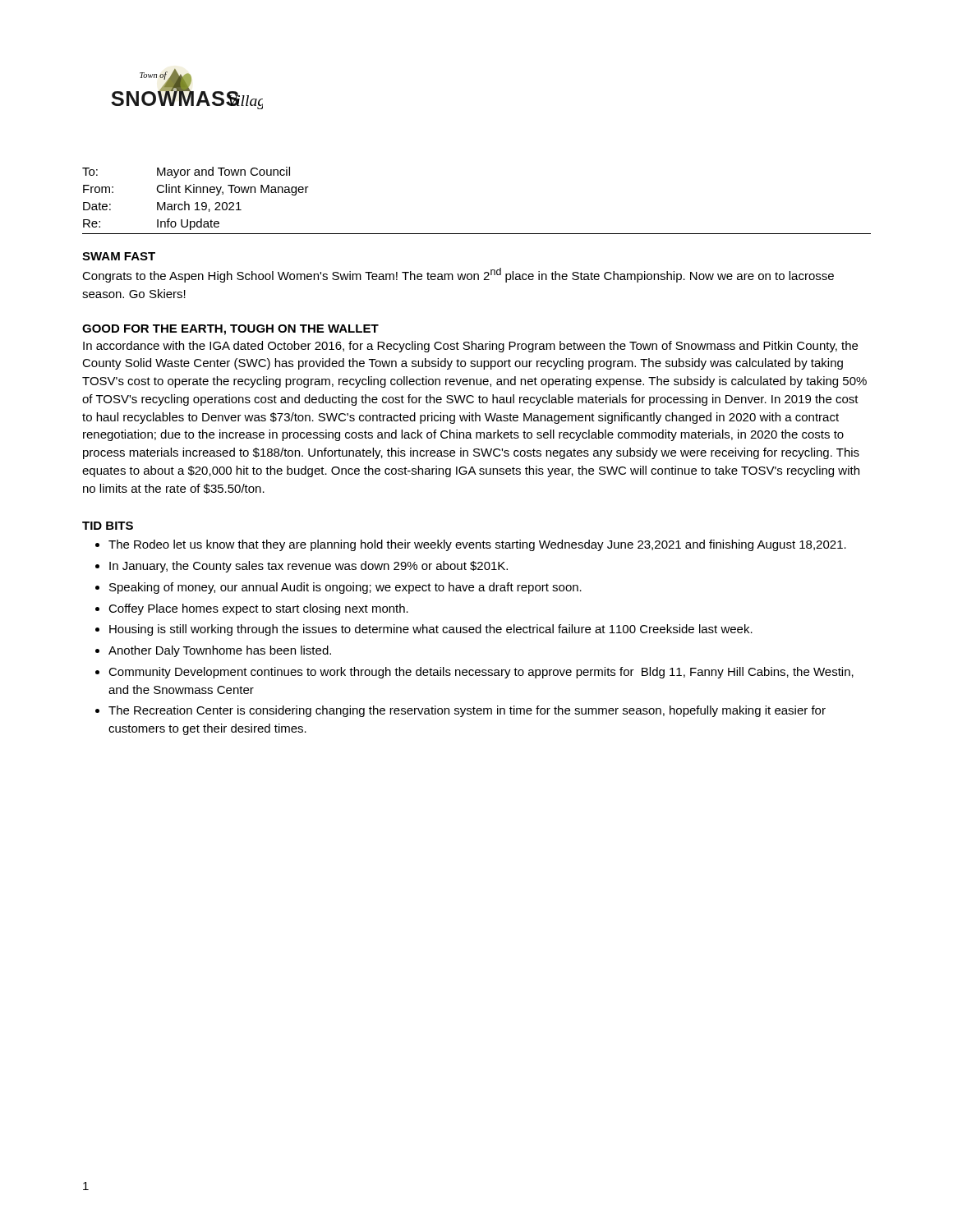Select the list item containing "Community Development continues to work through the"
Screen dimensions: 1232x953
click(x=476, y=680)
